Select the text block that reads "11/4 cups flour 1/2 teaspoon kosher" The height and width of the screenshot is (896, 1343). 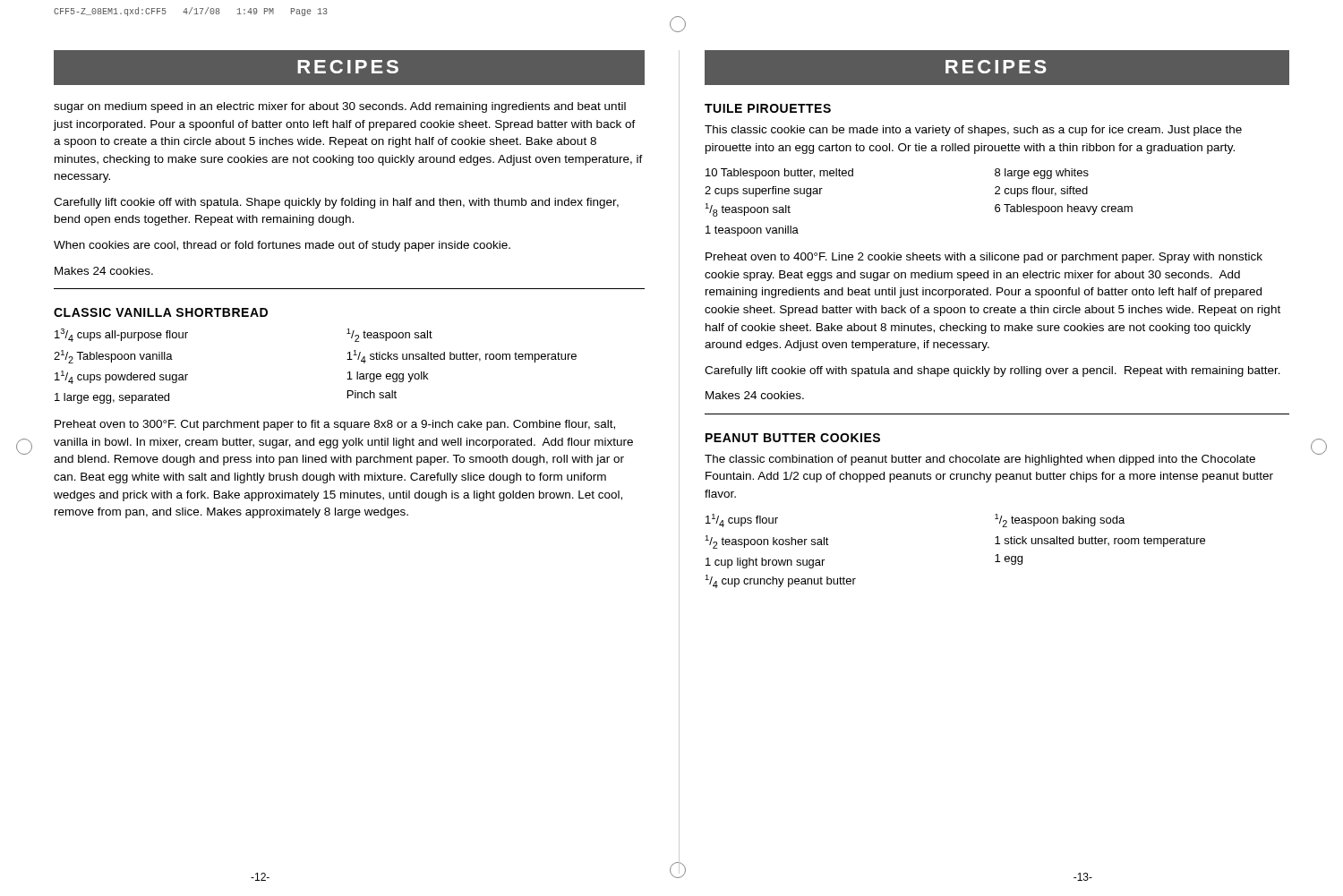coord(997,551)
